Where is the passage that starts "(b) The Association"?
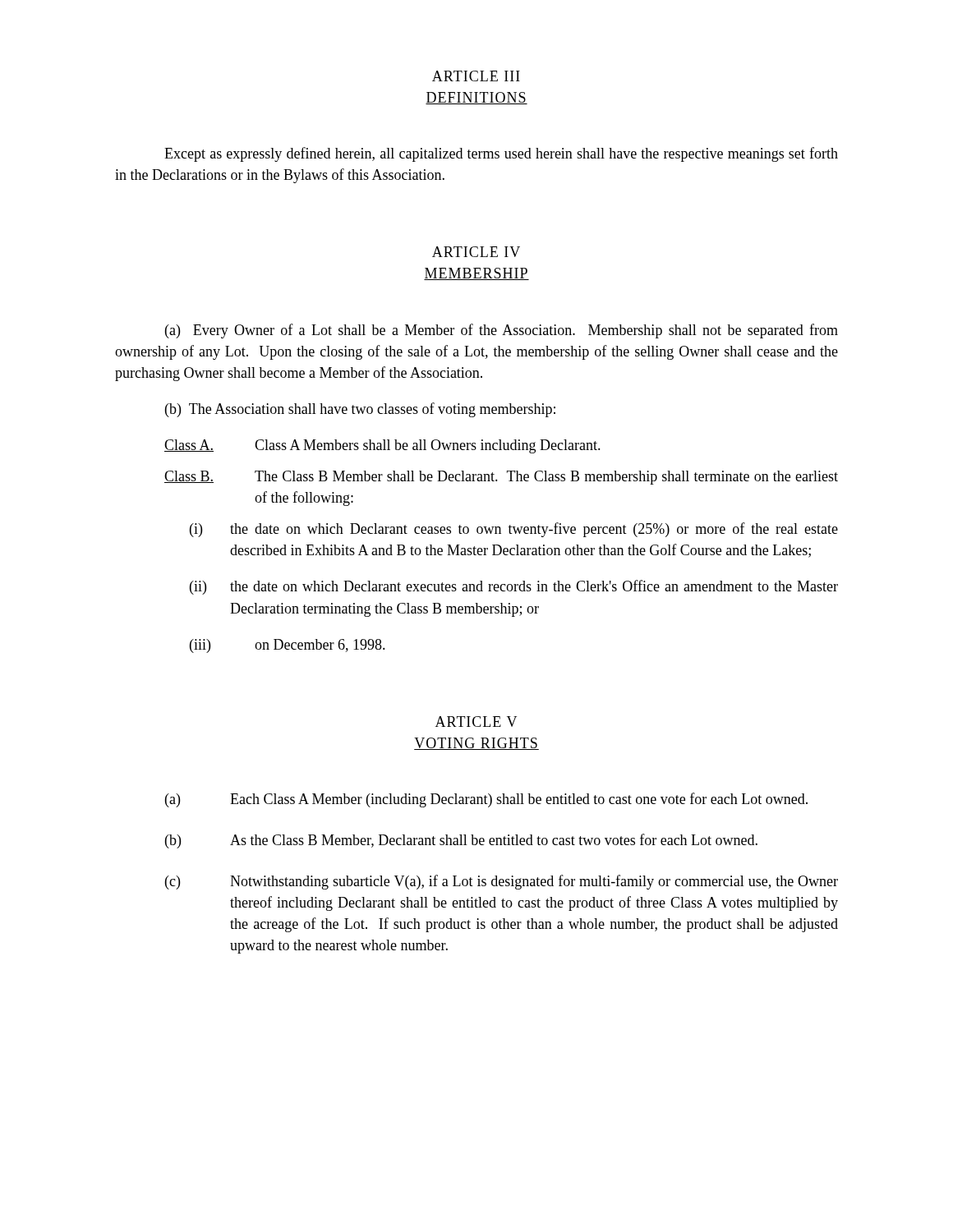The image size is (953, 1232). 360,409
